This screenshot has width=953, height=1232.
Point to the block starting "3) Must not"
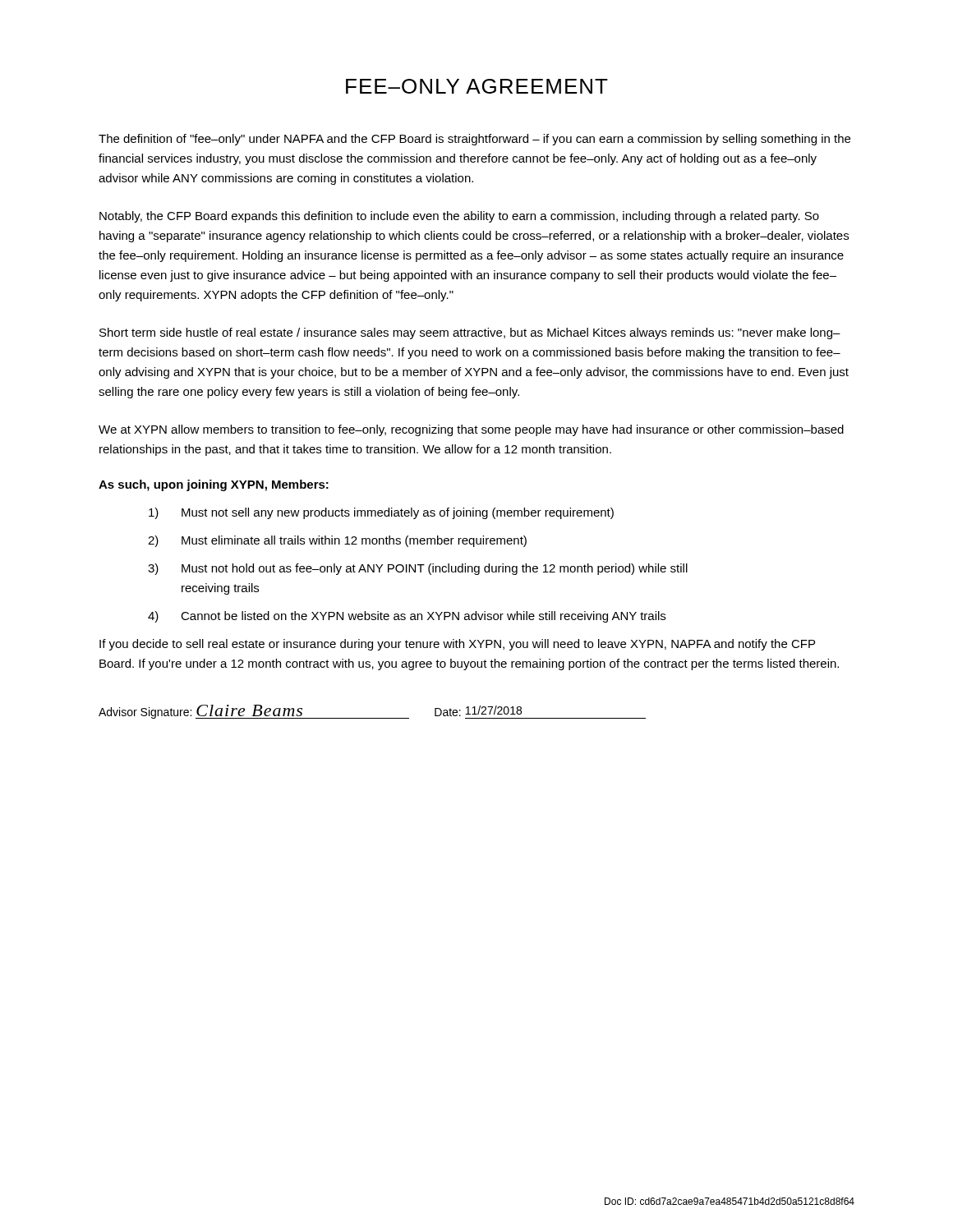pos(501,578)
